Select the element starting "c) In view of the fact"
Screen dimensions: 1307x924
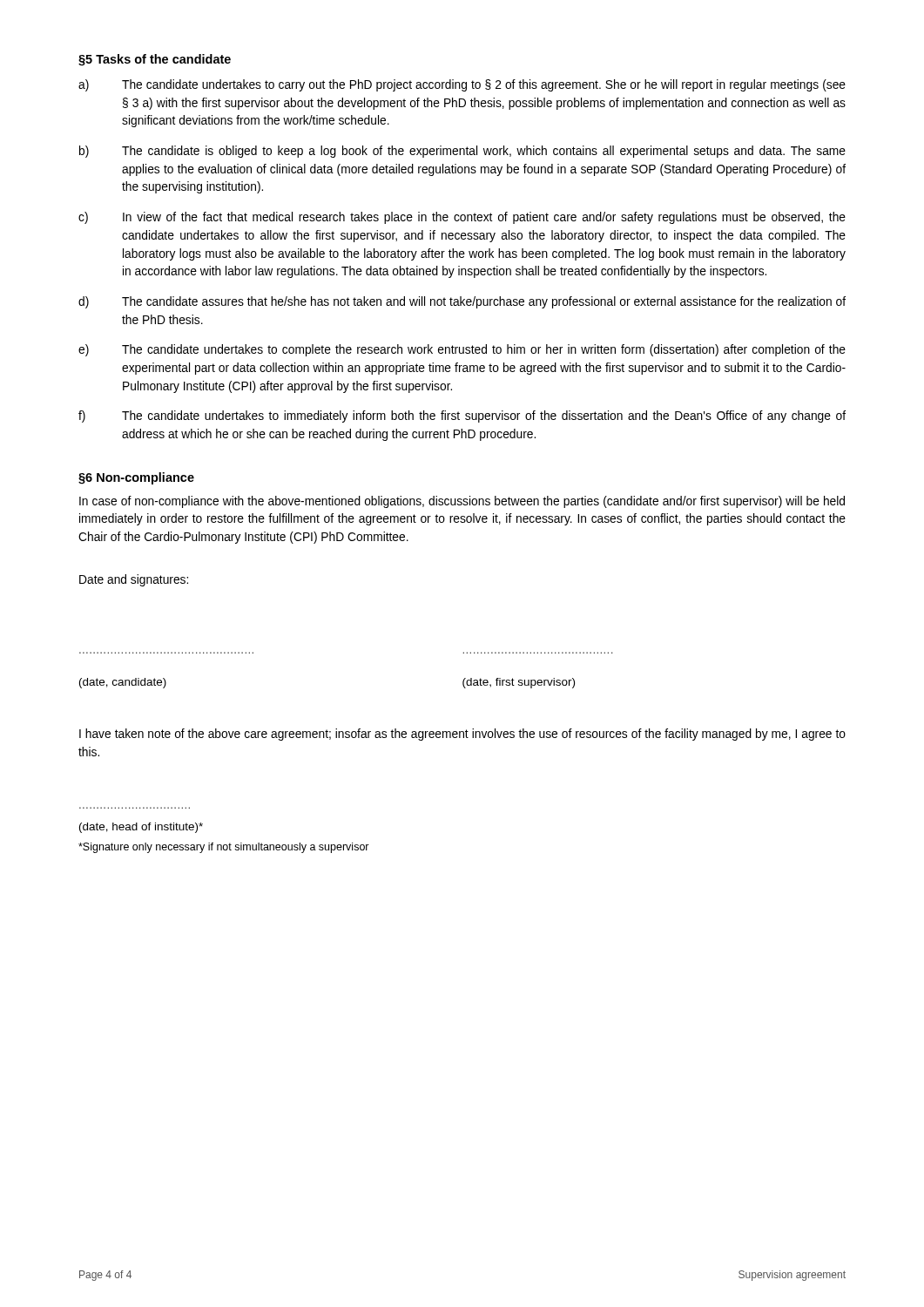click(462, 245)
